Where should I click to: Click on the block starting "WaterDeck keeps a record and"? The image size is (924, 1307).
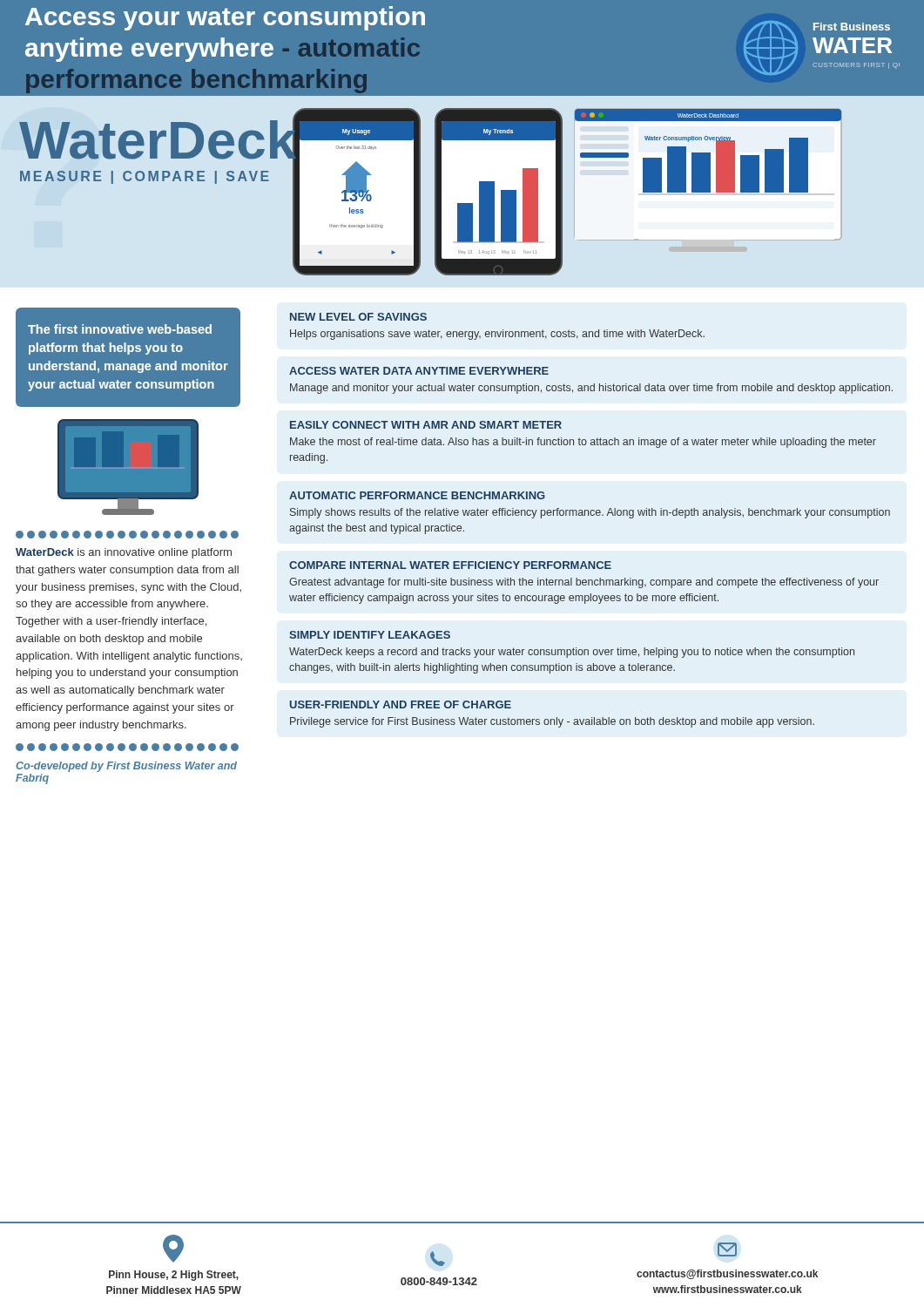click(x=572, y=660)
